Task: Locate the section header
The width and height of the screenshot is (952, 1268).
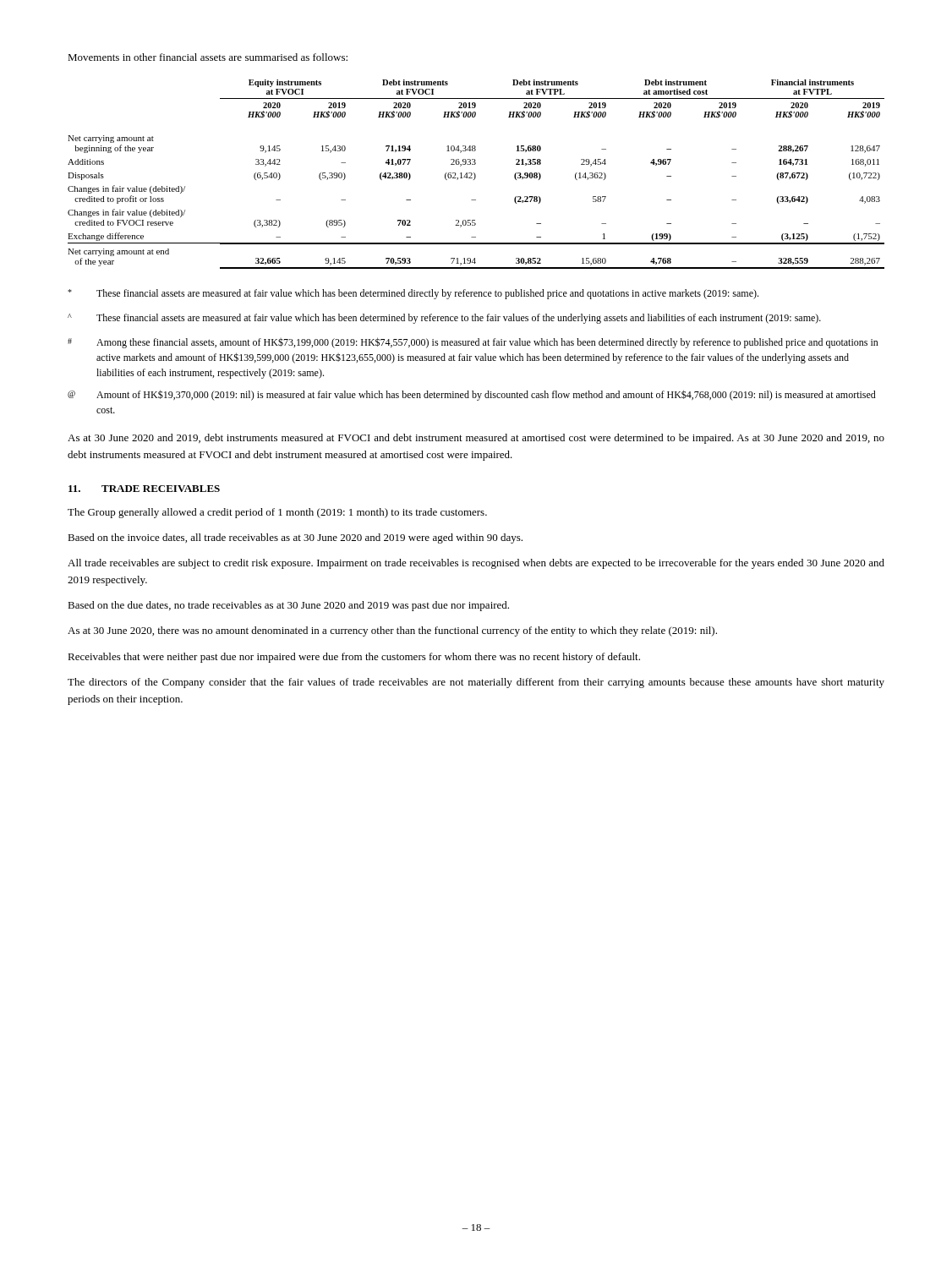Action: point(144,488)
